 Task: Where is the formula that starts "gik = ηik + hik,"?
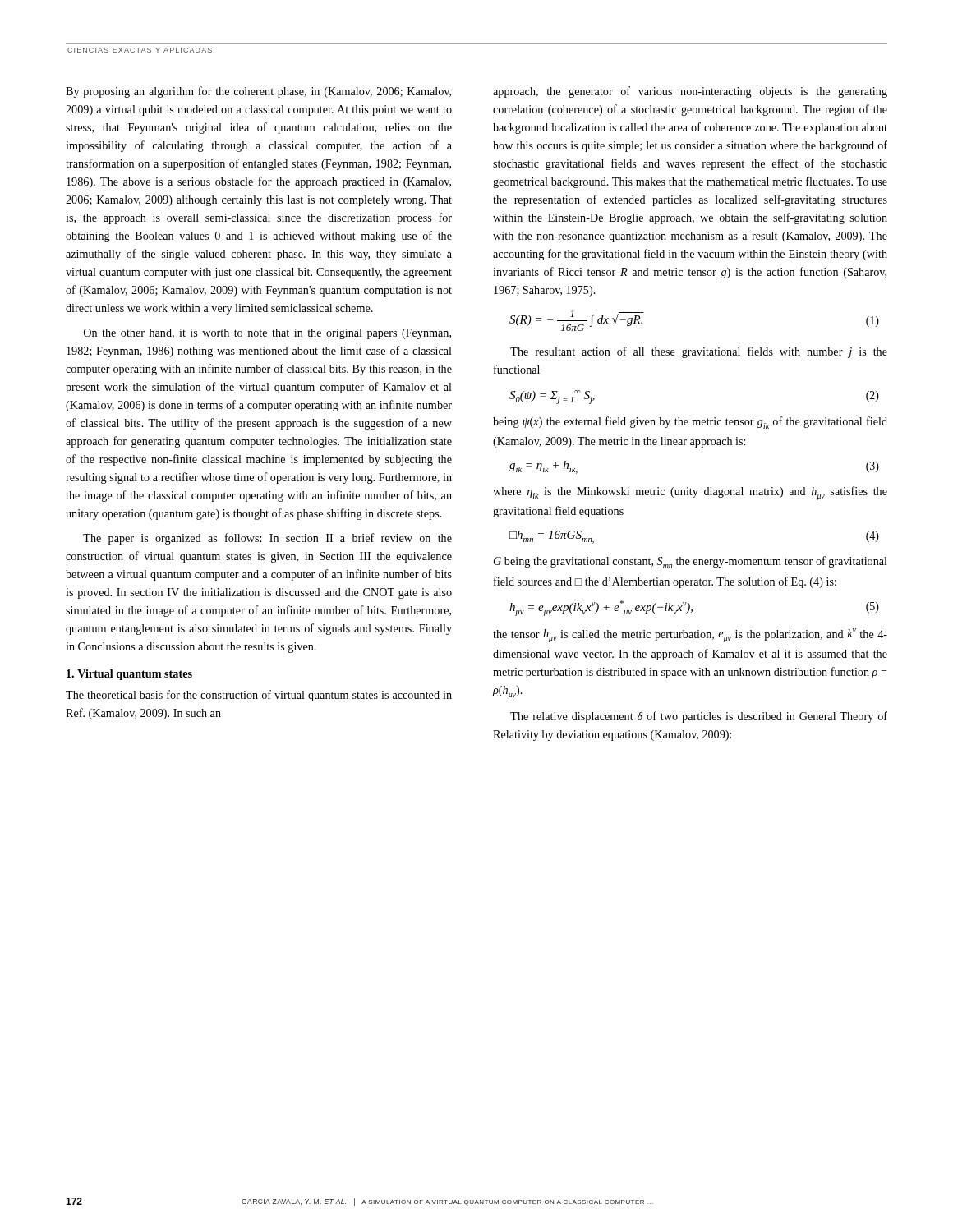pyautogui.click(x=546, y=467)
